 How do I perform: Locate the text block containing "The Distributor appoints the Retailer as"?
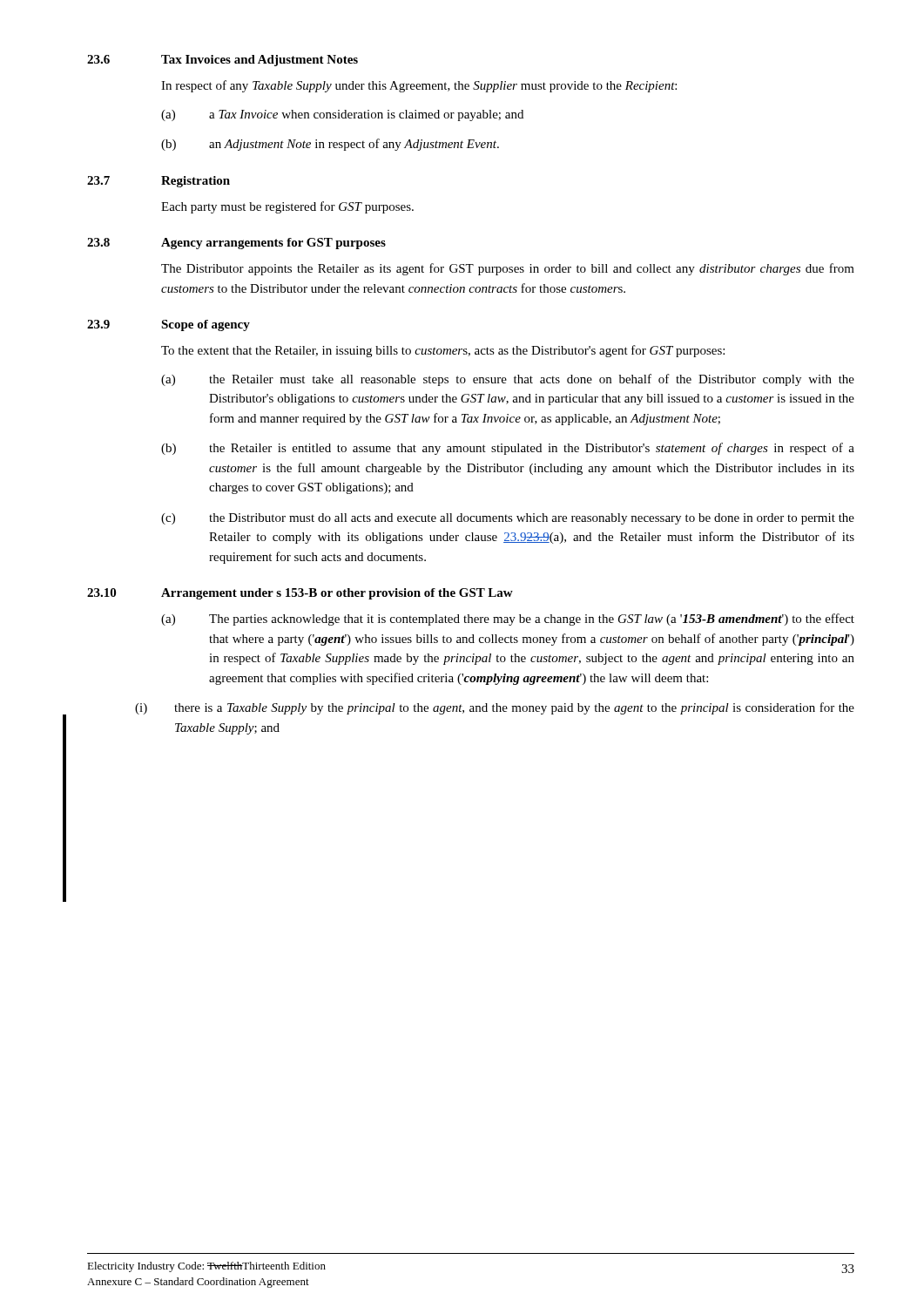pos(508,278)
